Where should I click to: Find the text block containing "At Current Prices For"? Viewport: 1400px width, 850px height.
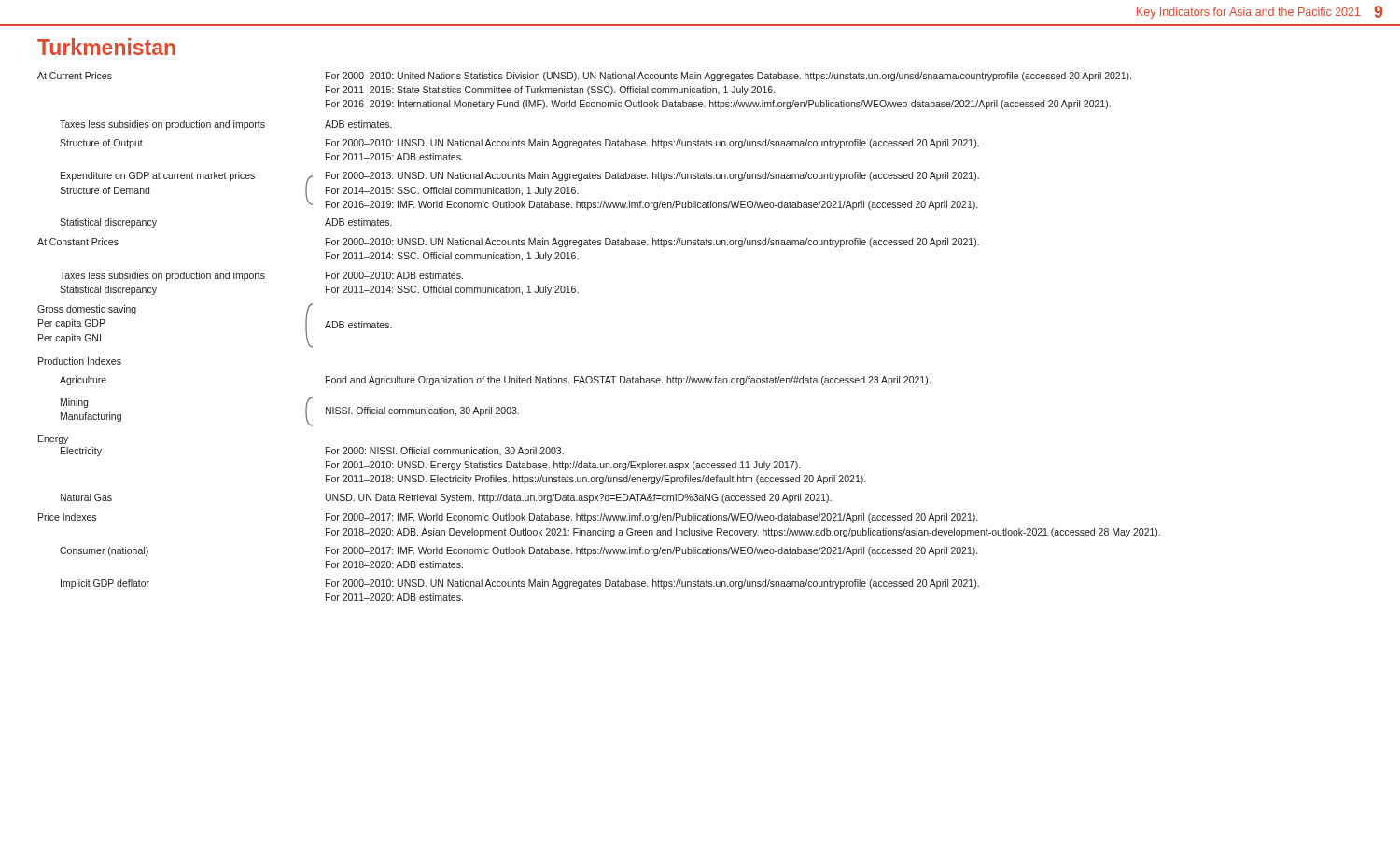705,90
